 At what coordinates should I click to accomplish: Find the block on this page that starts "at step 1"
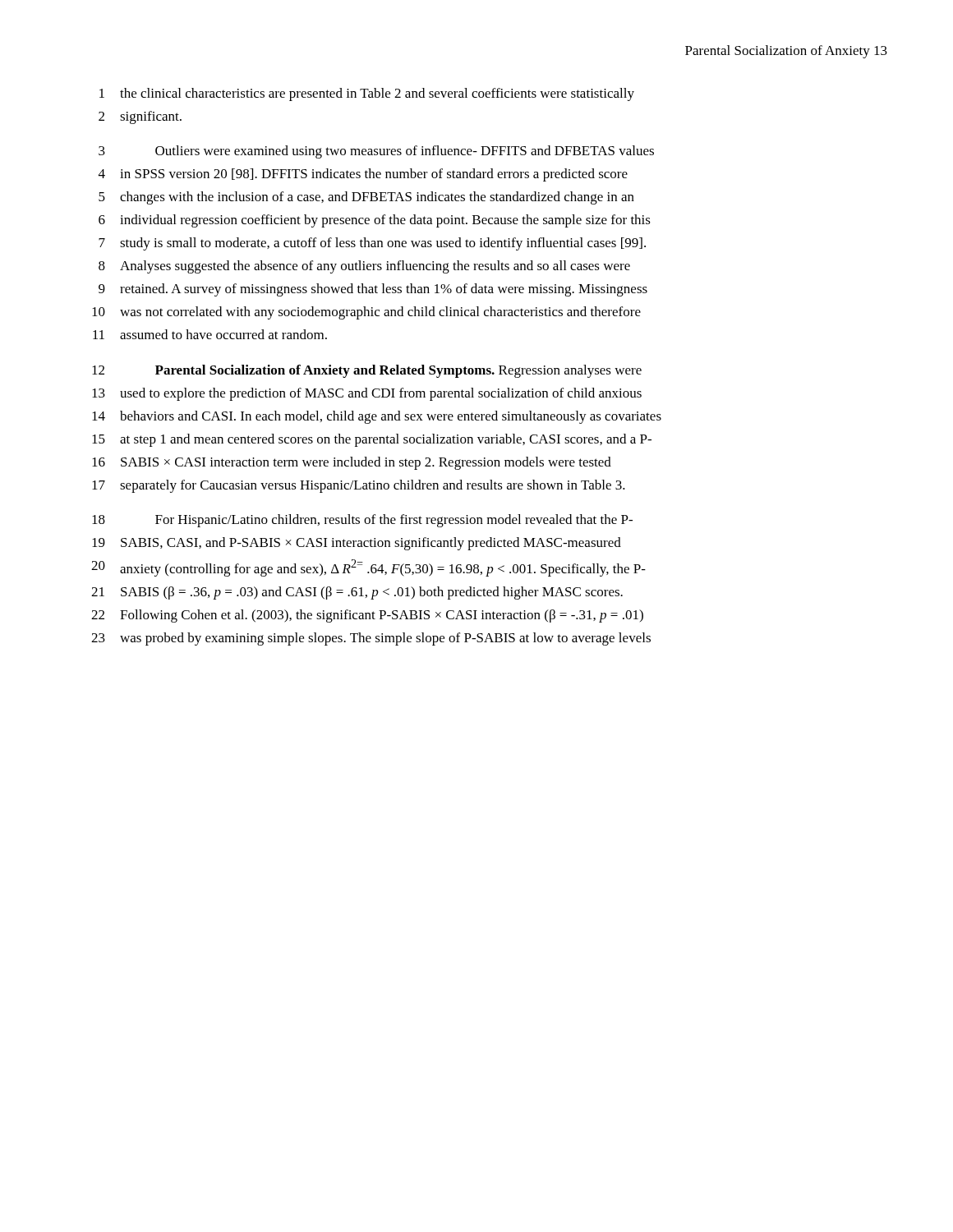pos(386,439)
